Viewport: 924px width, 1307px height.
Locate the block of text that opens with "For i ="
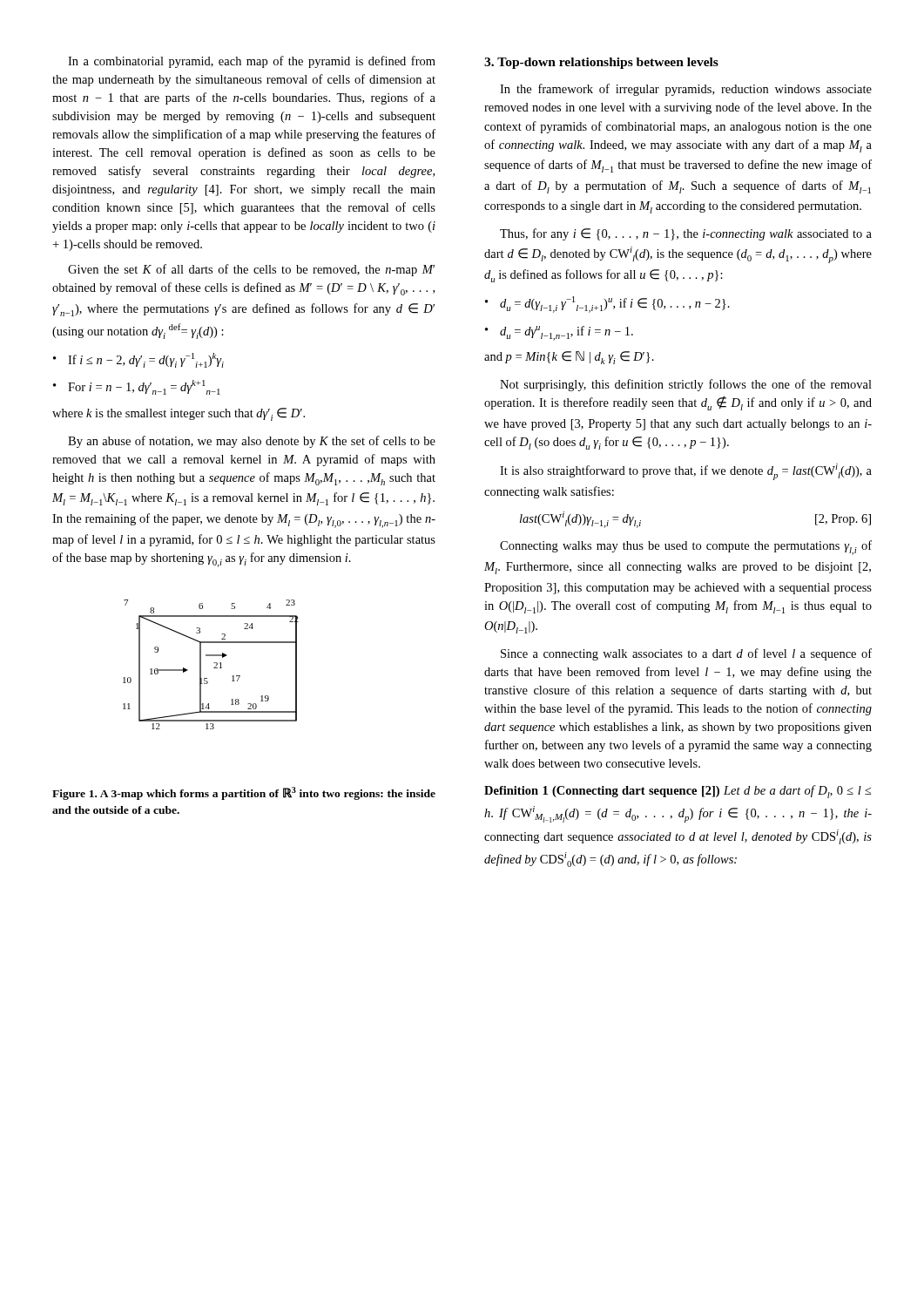pyautogui.click(x=137, y=387)
